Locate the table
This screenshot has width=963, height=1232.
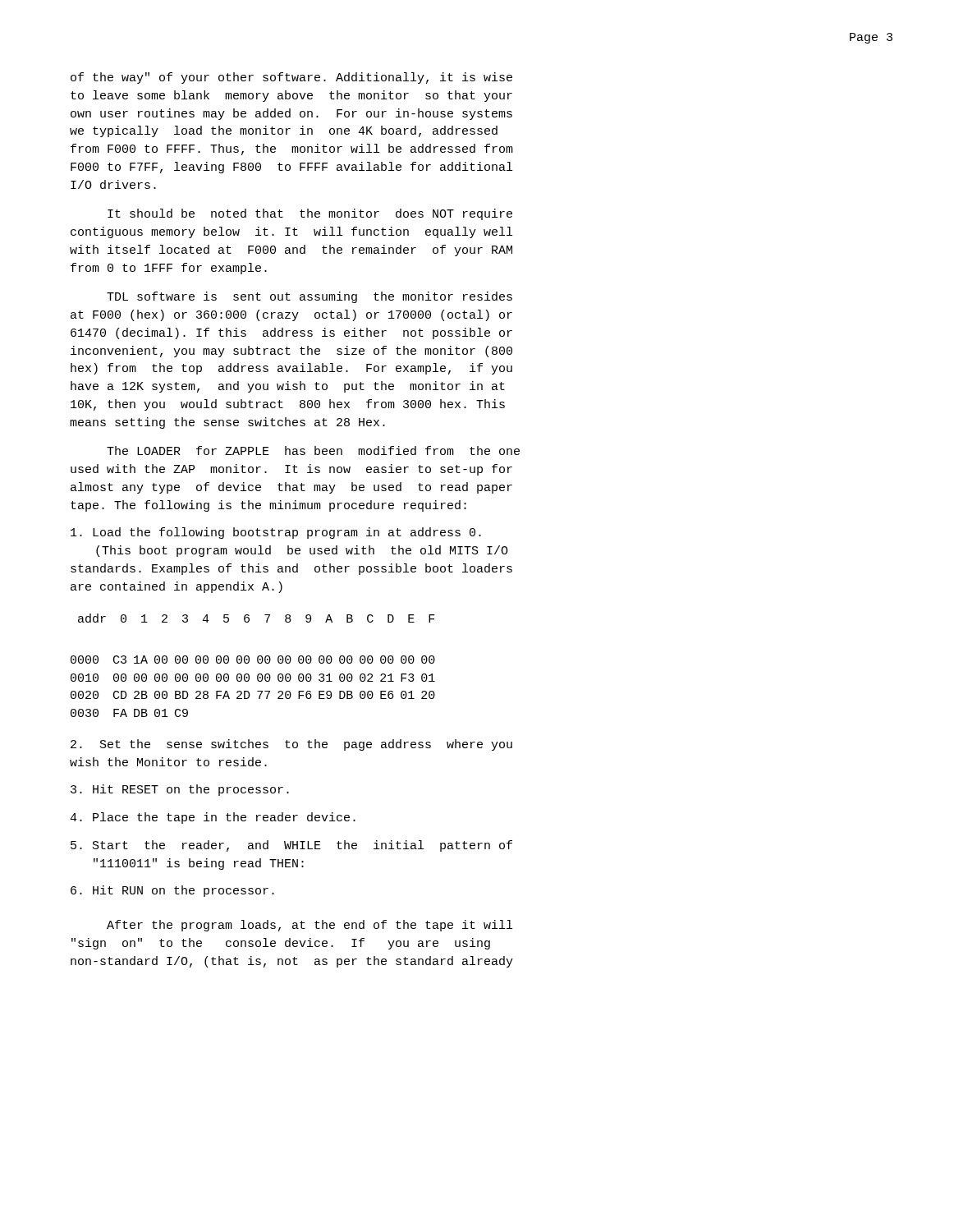coord(482,667)
